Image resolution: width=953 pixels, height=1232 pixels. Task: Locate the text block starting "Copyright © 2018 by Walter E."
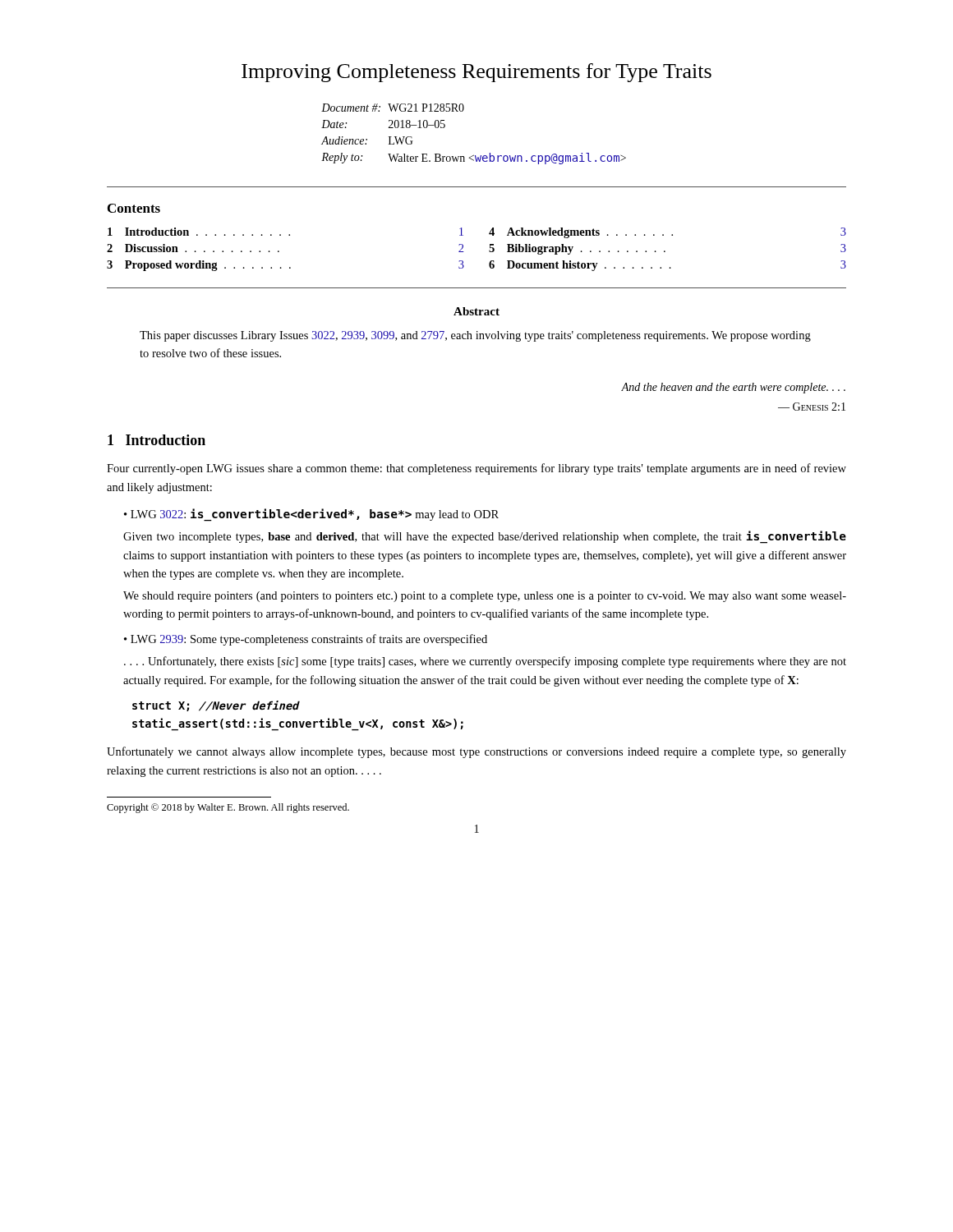pyautogui.click(x=228, y=807)
